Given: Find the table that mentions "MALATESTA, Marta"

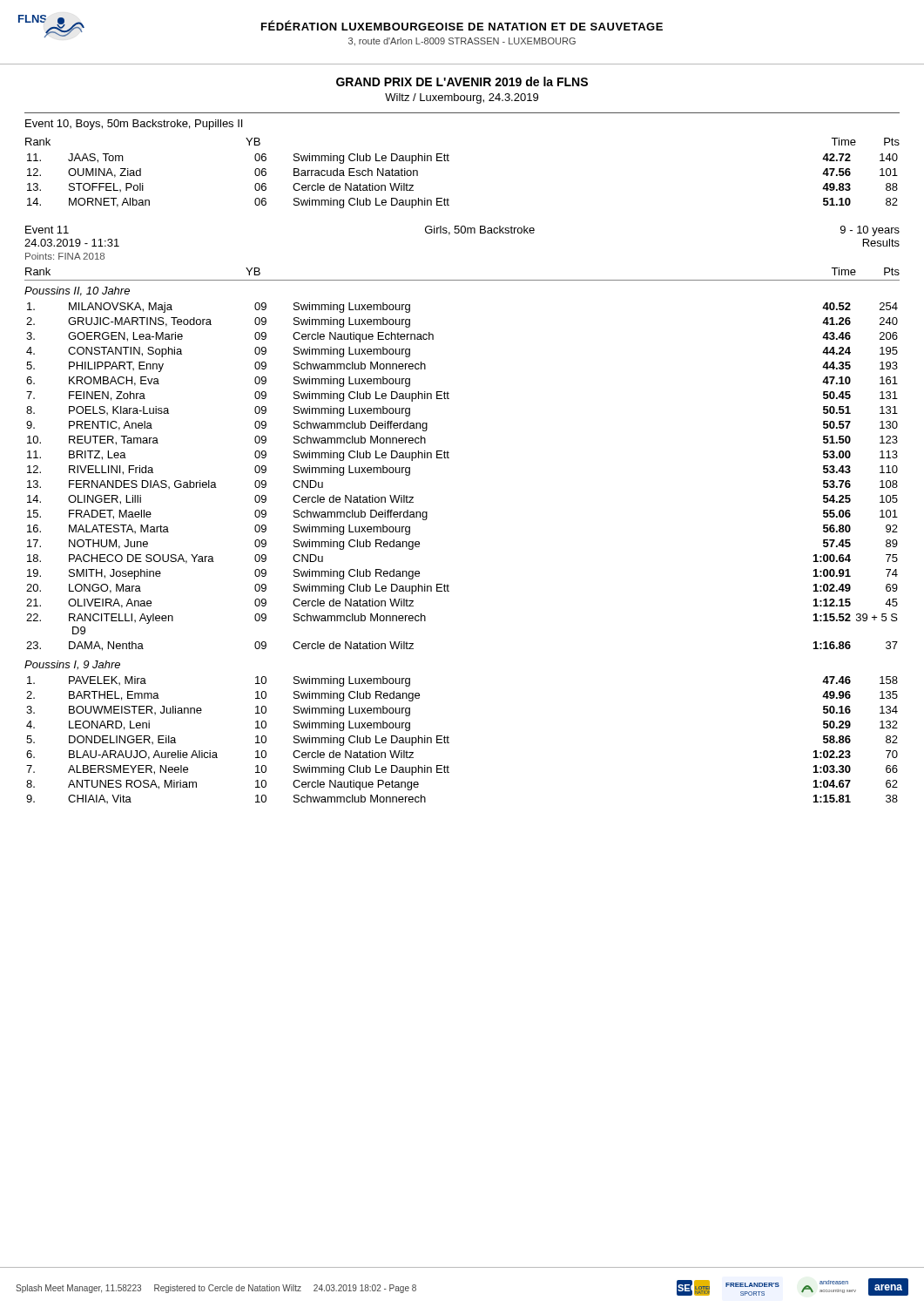Looking at the screenshot, I should pos(462,476).
